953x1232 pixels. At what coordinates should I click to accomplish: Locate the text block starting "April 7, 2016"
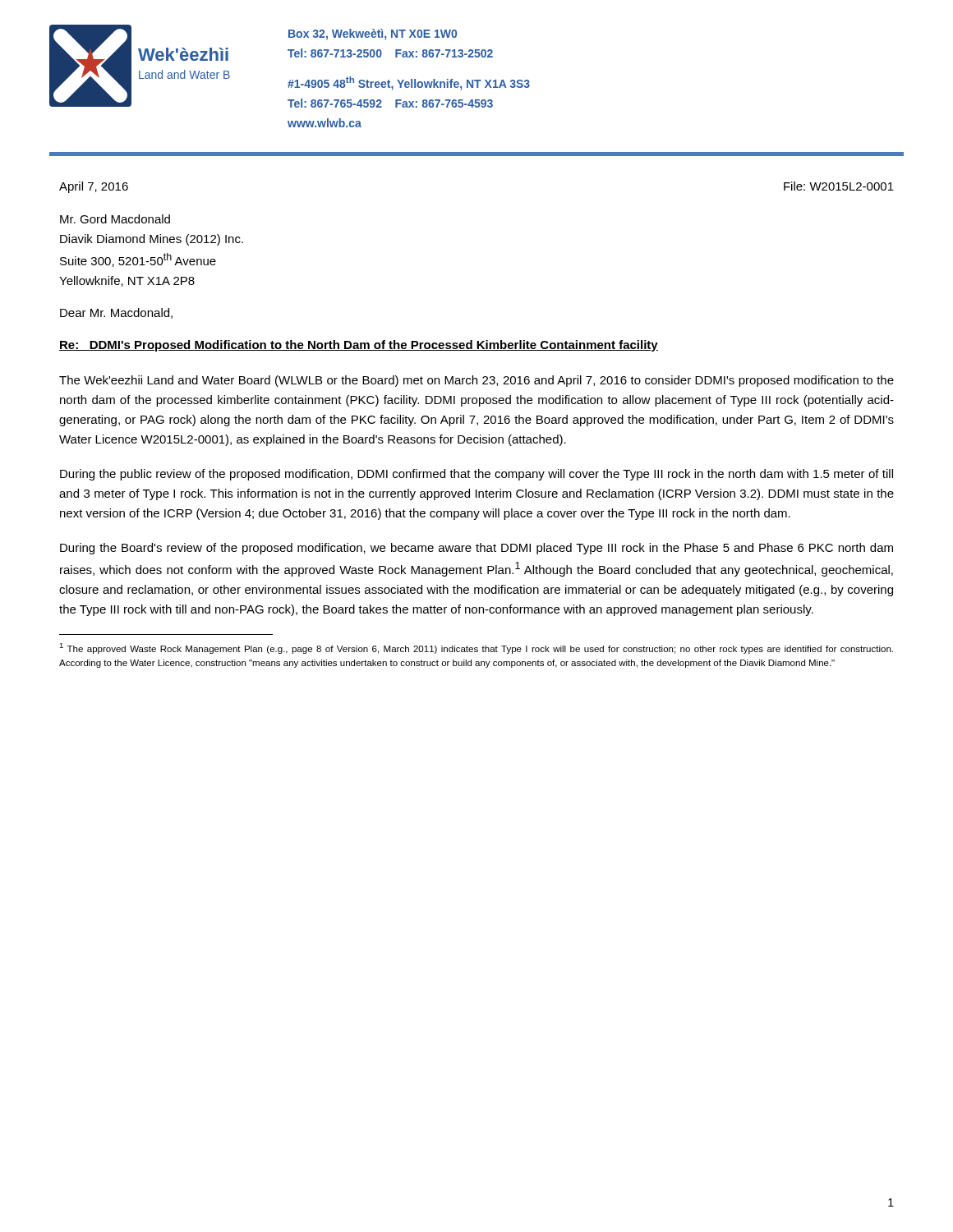[94, 186]
